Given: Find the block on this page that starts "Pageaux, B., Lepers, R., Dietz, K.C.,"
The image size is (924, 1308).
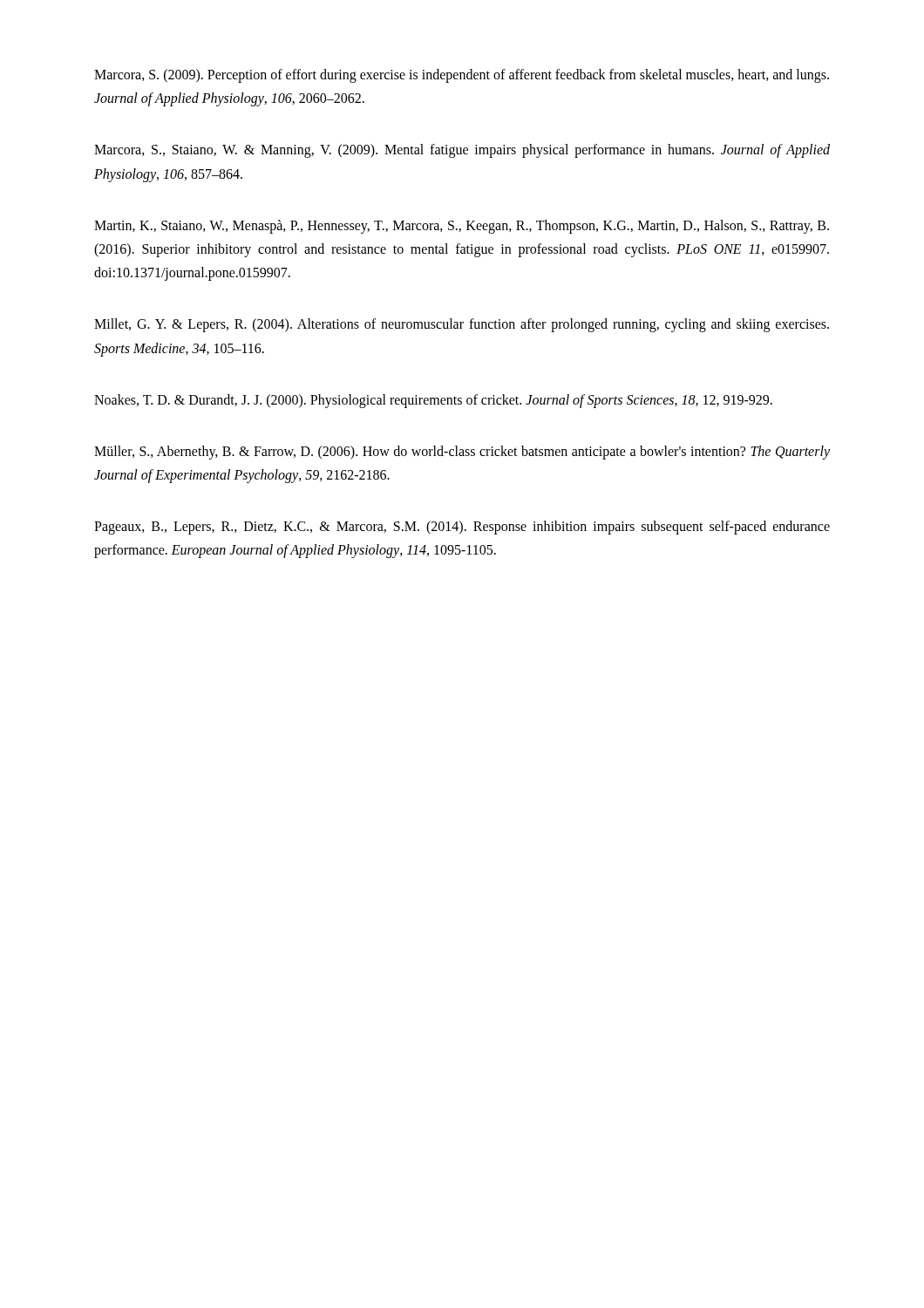Looking at the screenshot, I should (462, 538).
